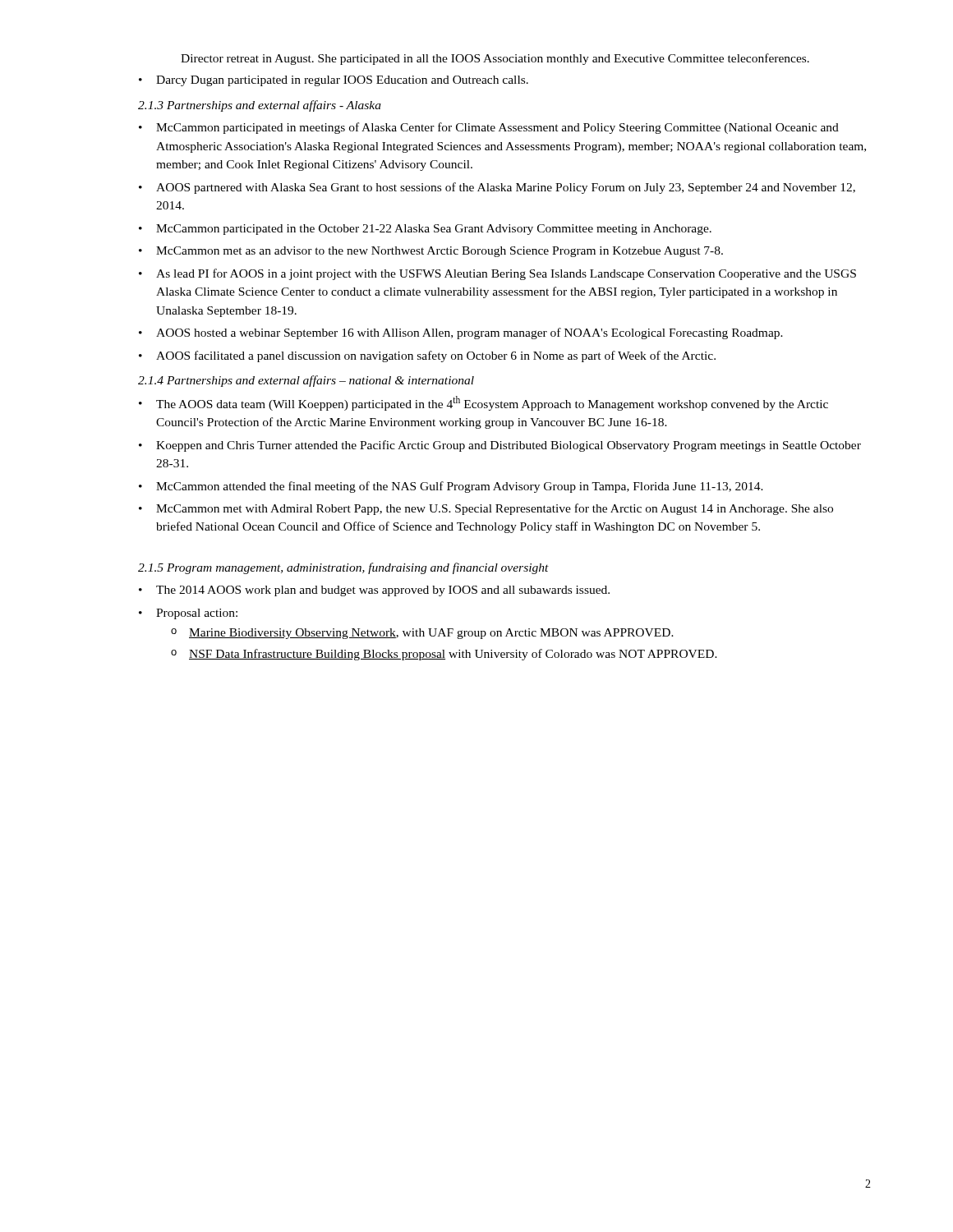Find the text block starting "• McCammon participated in the October 21-22 Alaska"

point(425,228)
